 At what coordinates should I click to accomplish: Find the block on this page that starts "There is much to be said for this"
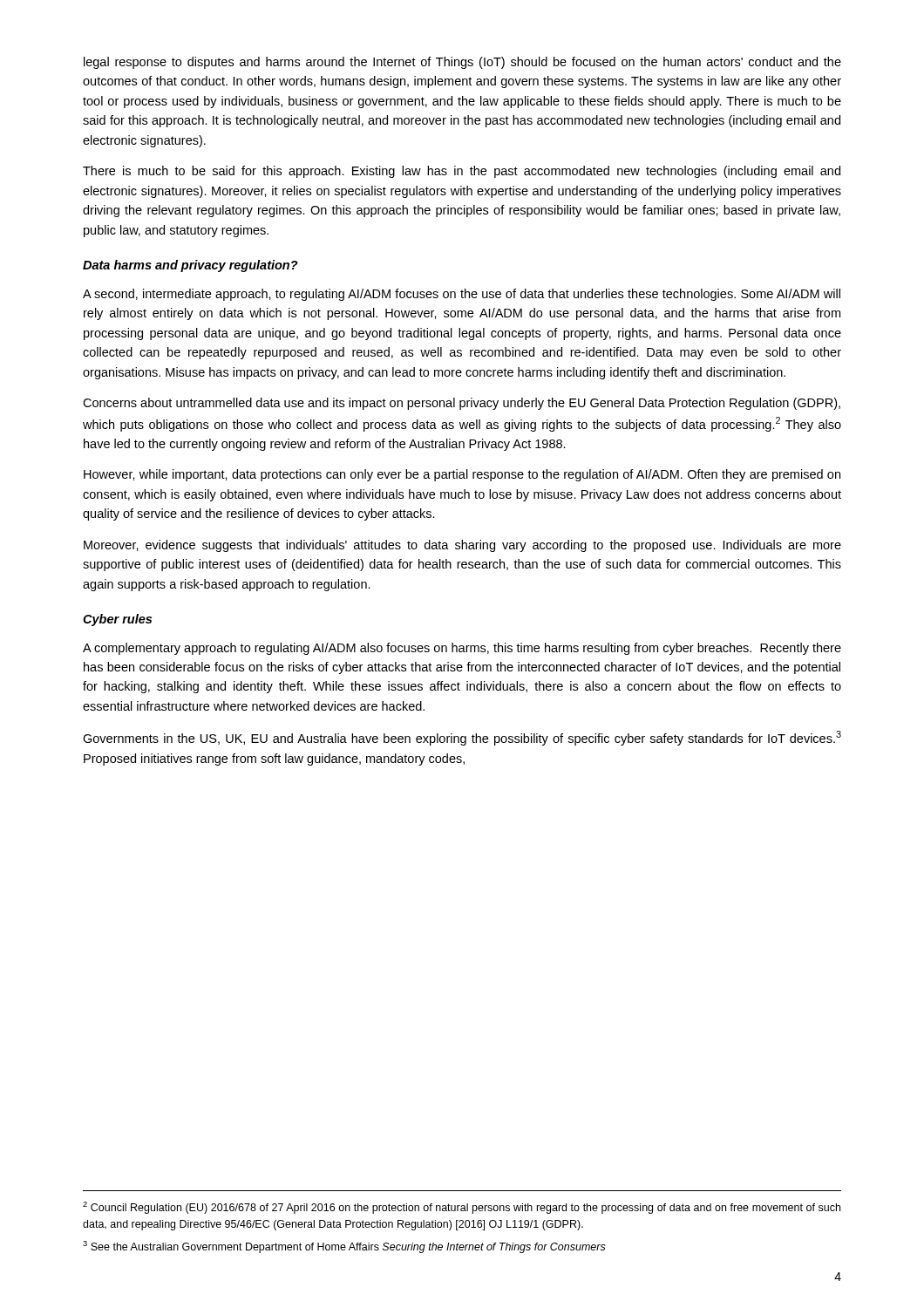click(x=462, y=201)
